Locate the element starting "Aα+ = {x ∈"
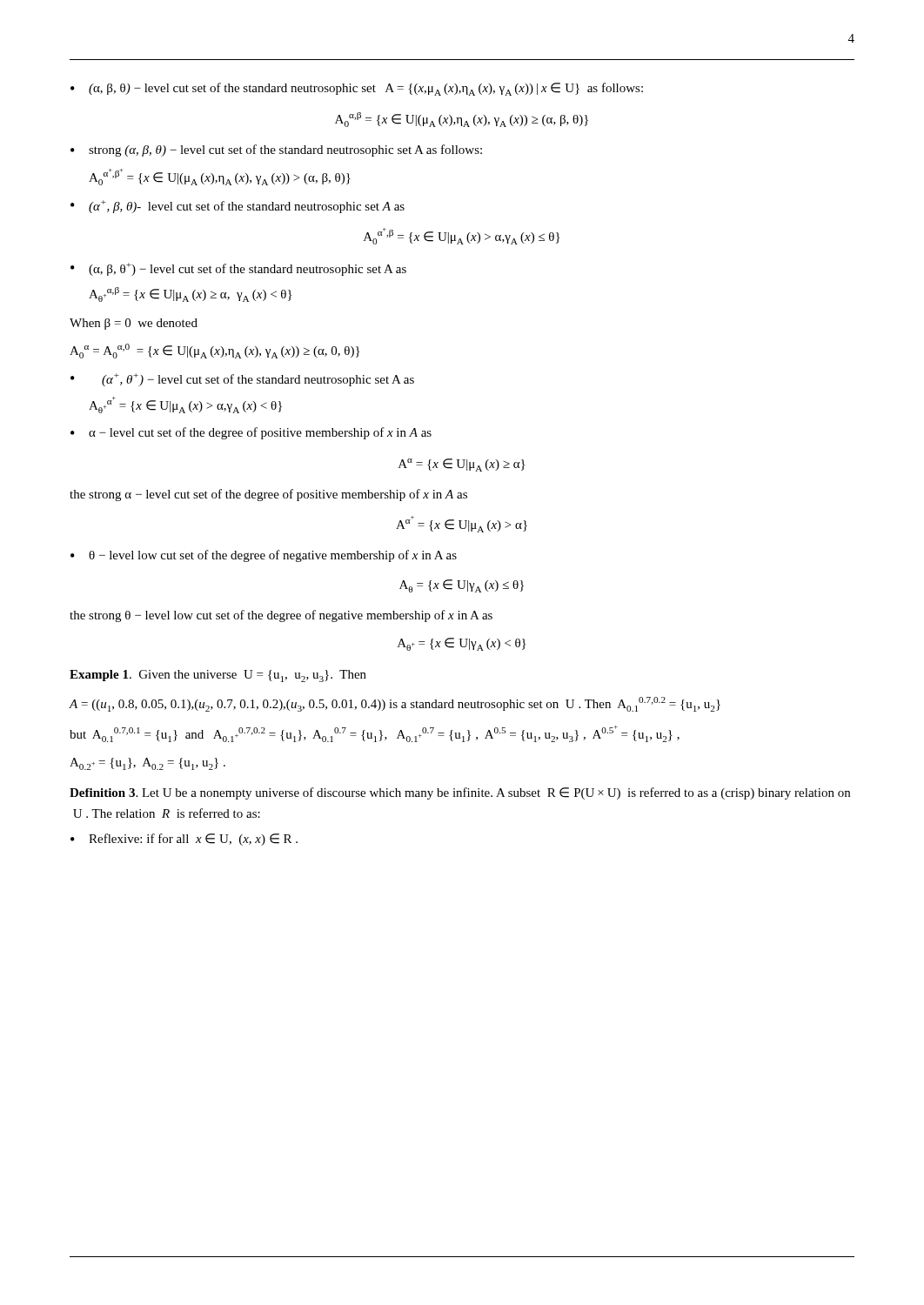Image resolution: width=924 pixels, height=1305 pixels. pos(462,524)
